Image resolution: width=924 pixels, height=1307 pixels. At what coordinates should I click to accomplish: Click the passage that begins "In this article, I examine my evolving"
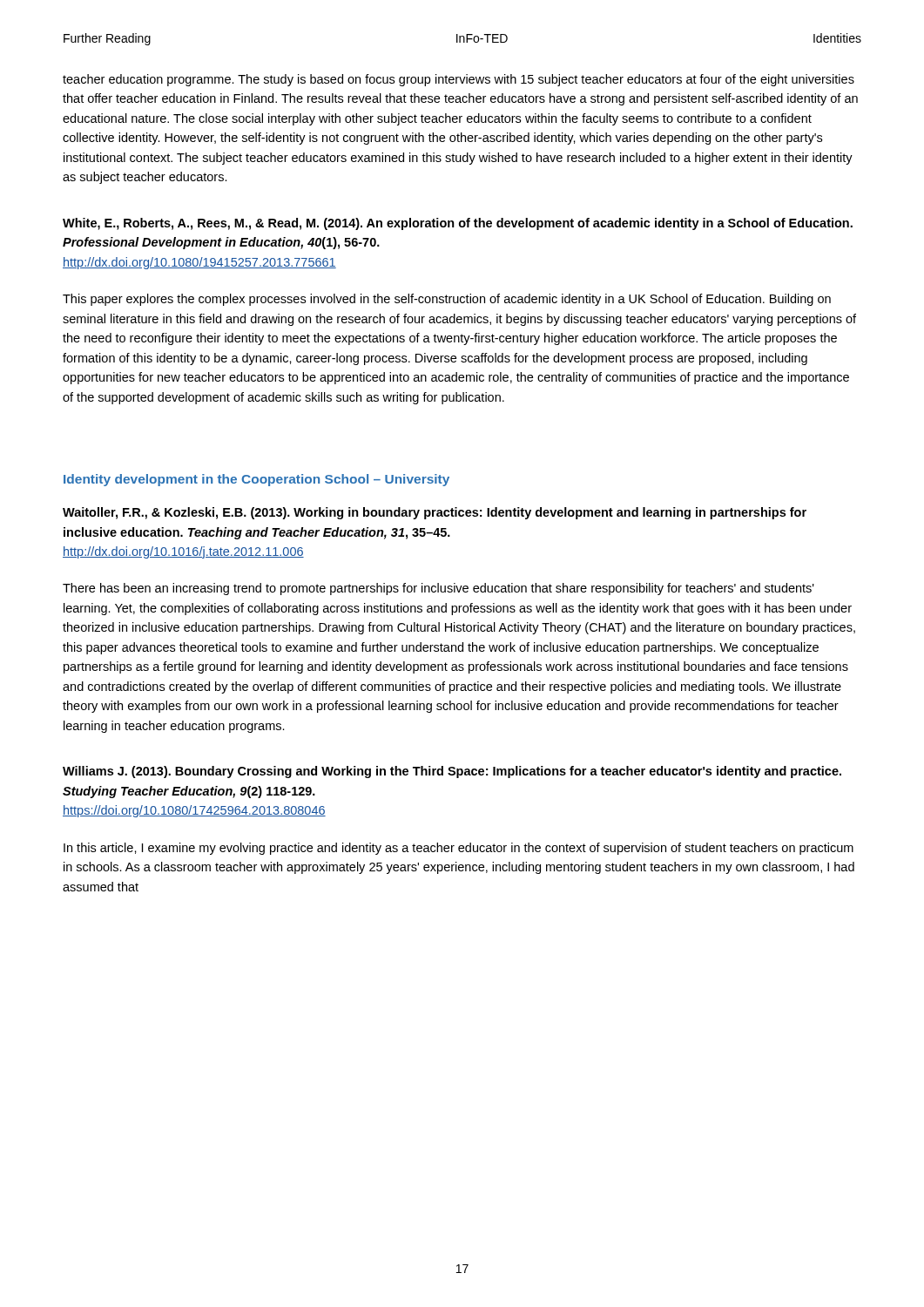pos(459,867)
